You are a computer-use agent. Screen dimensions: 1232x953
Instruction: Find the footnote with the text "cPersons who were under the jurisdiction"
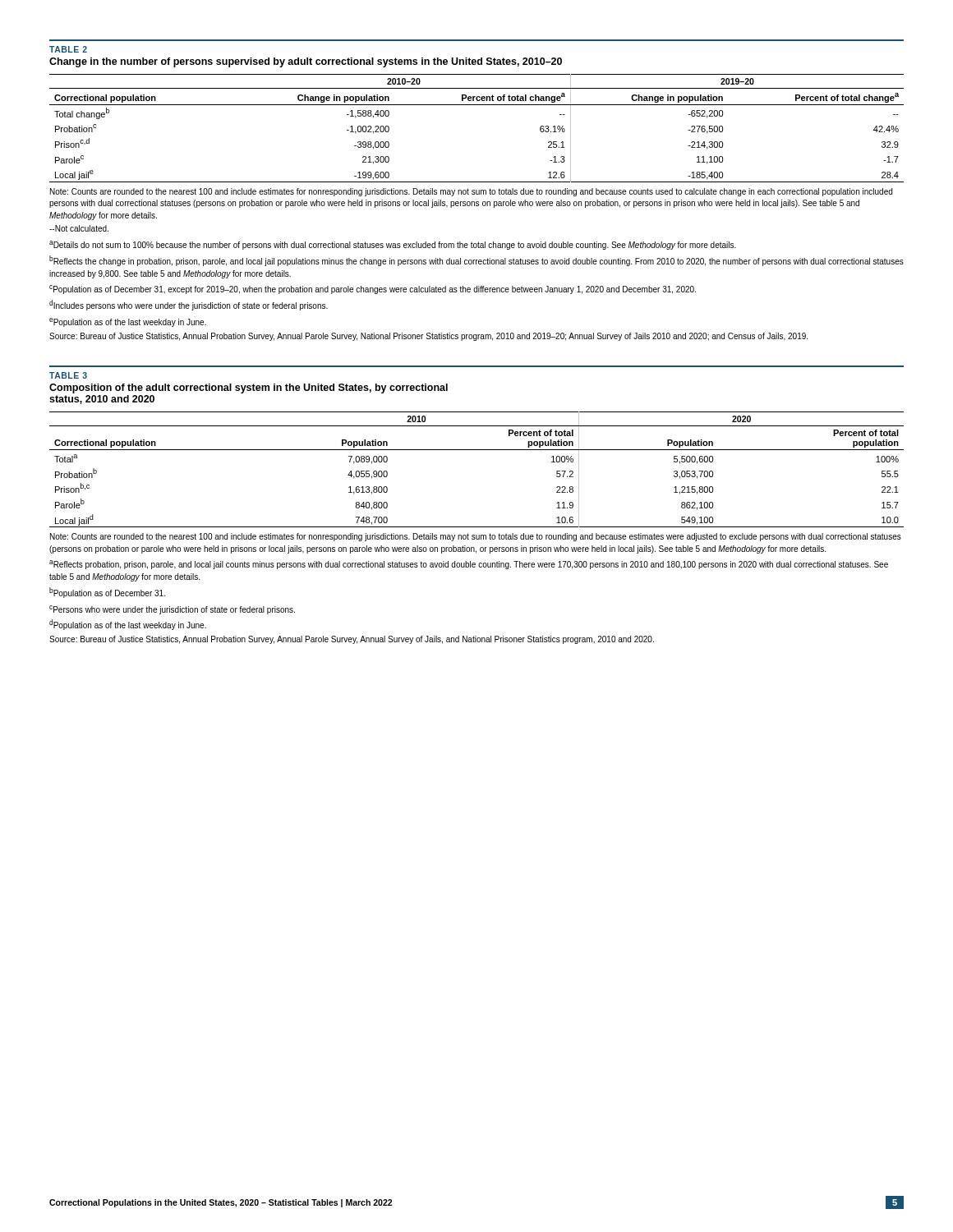[172, 608]
